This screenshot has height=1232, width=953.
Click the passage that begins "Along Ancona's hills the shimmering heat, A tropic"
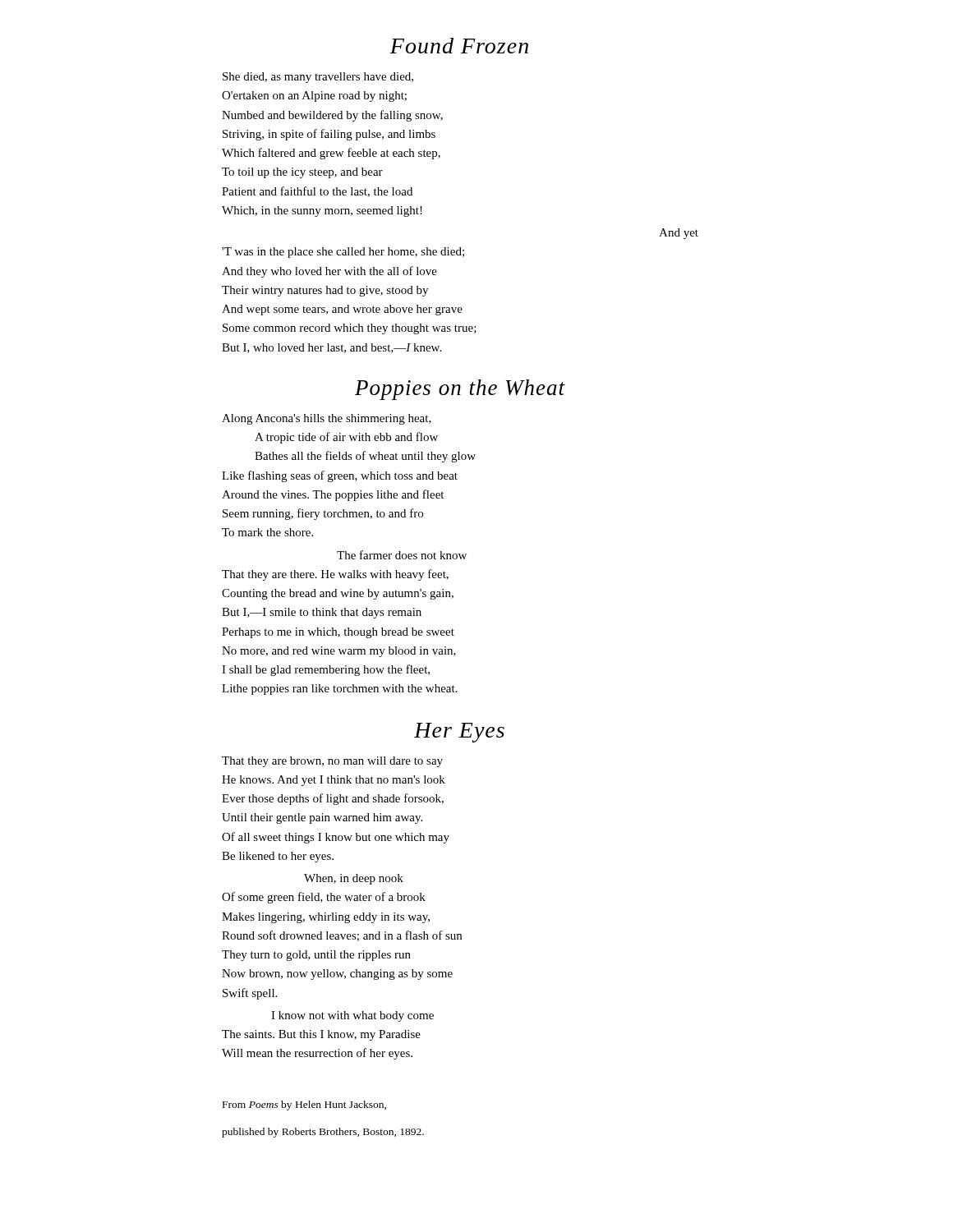(460, 476)
